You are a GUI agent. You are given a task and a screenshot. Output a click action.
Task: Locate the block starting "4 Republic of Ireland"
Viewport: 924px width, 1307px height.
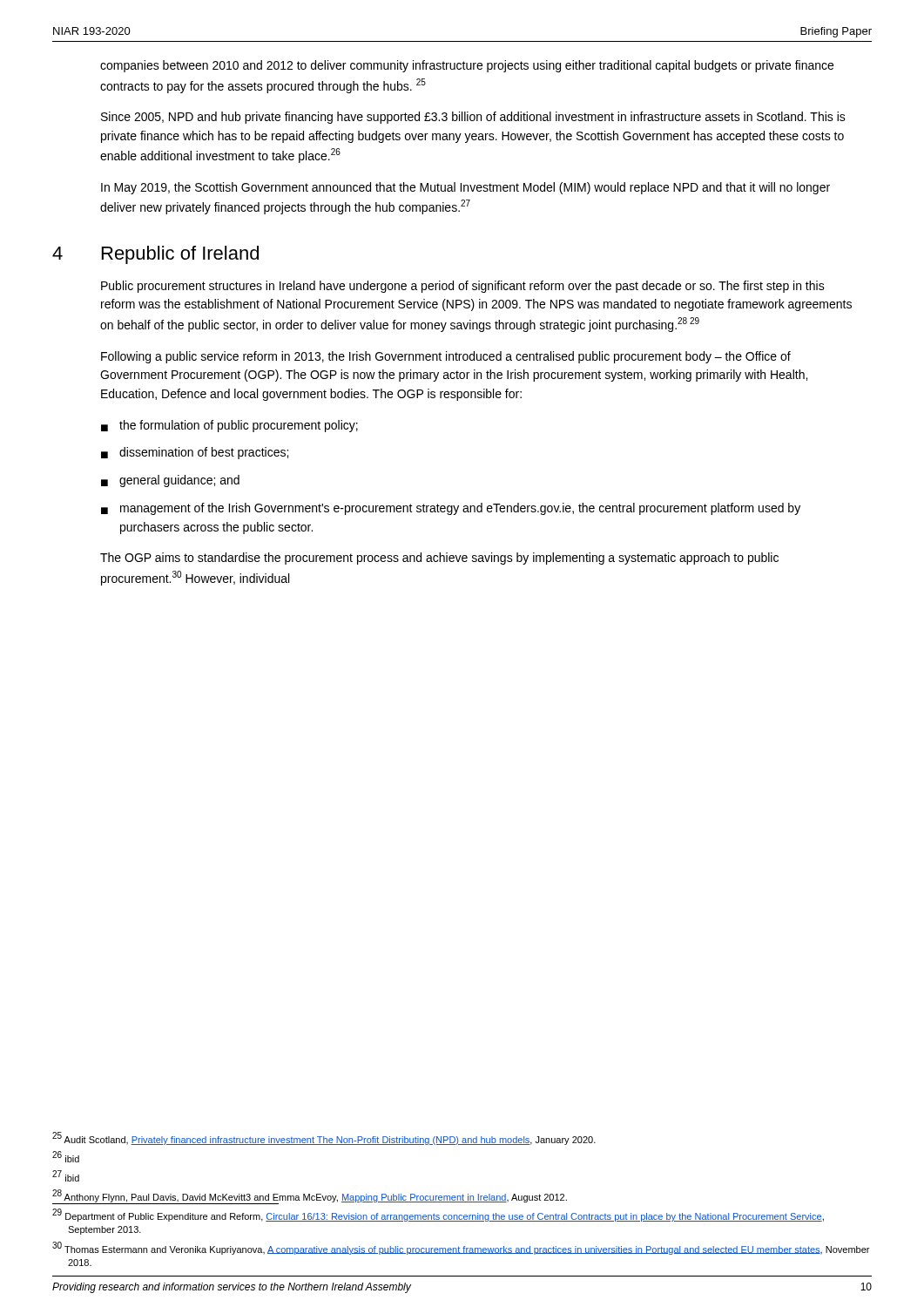click(156, 253)
